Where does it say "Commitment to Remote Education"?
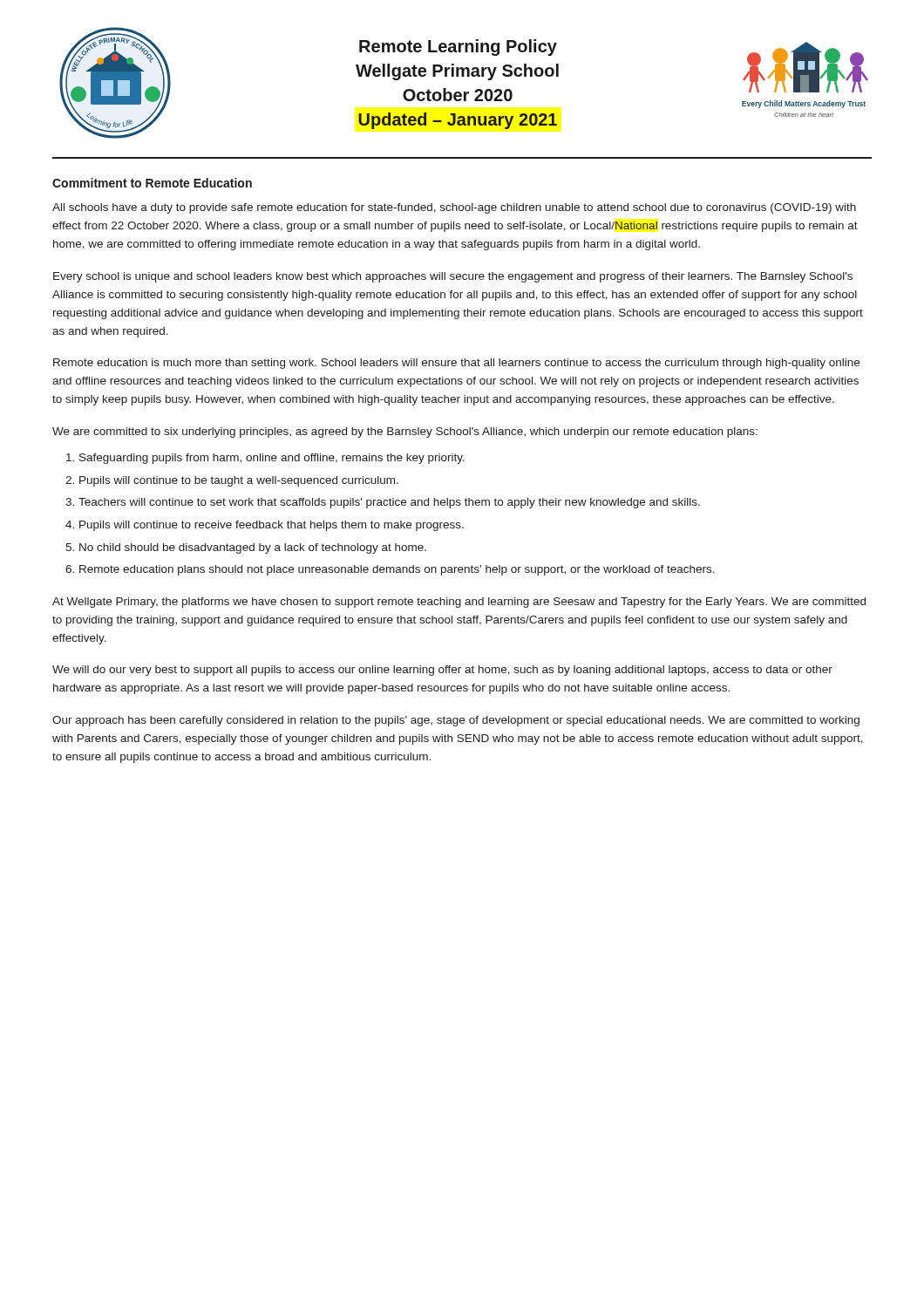 (x=152, y=183)
